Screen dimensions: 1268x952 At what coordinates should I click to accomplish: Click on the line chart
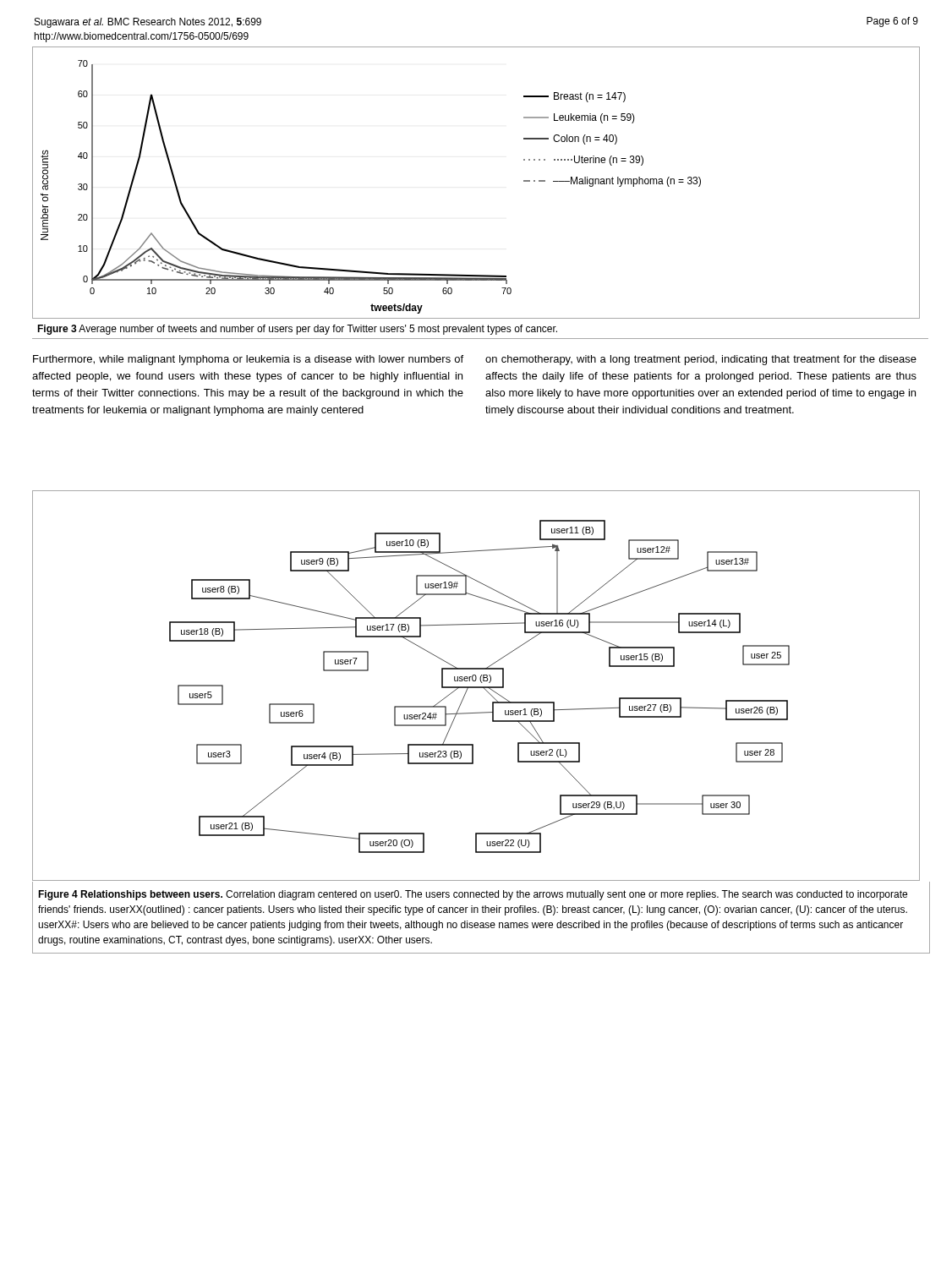(x=476, y=183)
